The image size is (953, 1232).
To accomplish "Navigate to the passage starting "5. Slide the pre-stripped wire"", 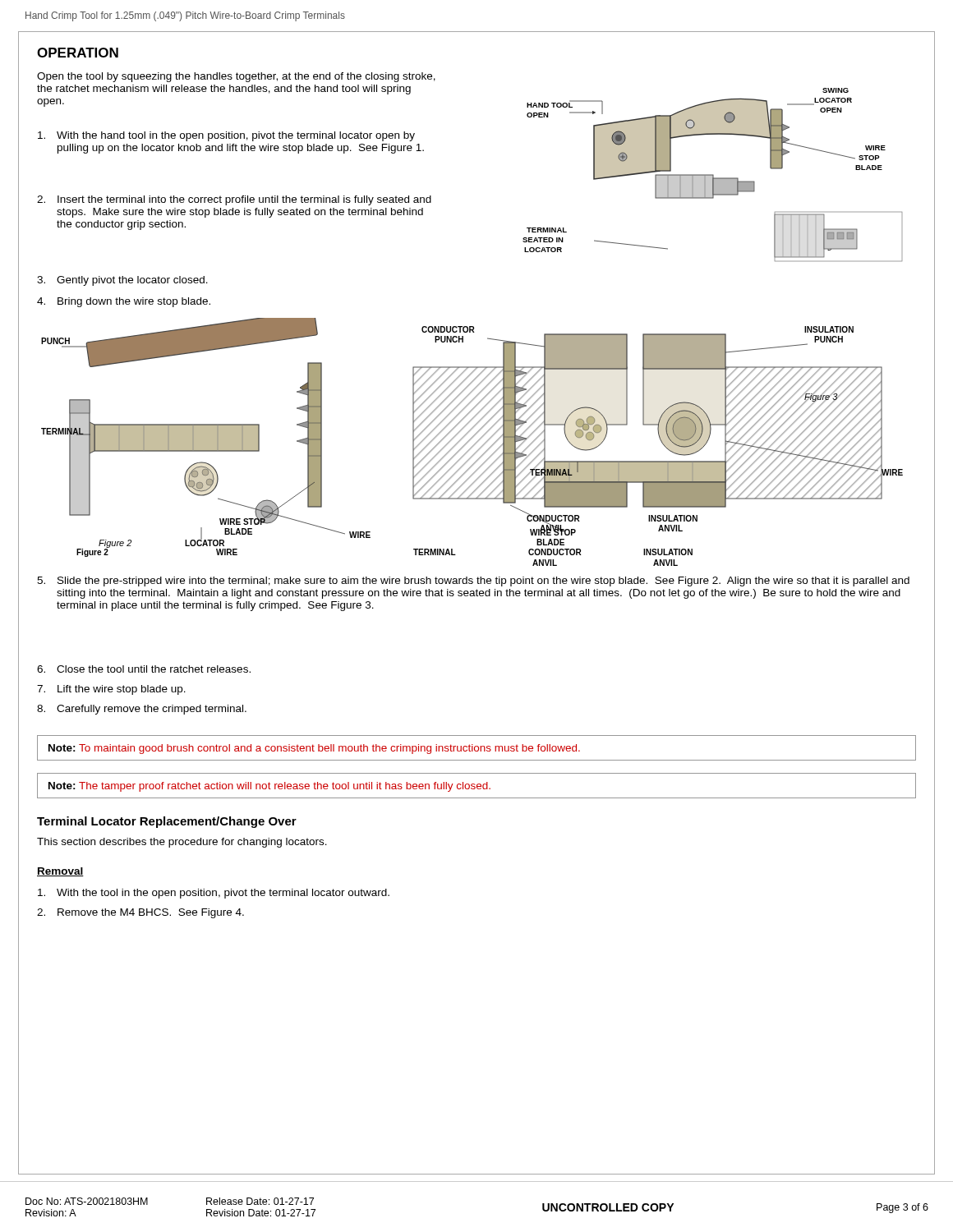I will tap(481, 593).
